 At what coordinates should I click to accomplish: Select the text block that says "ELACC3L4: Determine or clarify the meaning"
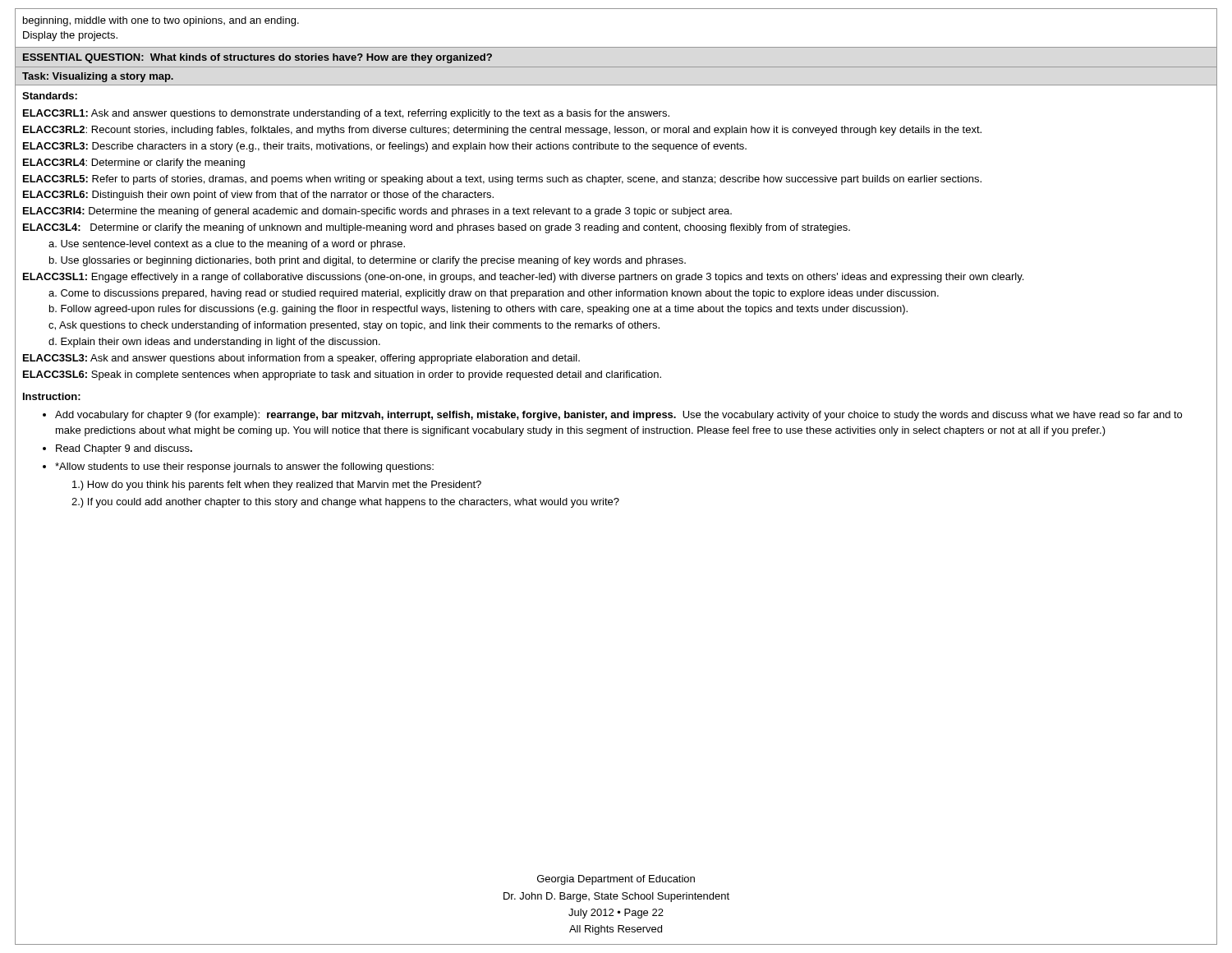click(436, 227)
